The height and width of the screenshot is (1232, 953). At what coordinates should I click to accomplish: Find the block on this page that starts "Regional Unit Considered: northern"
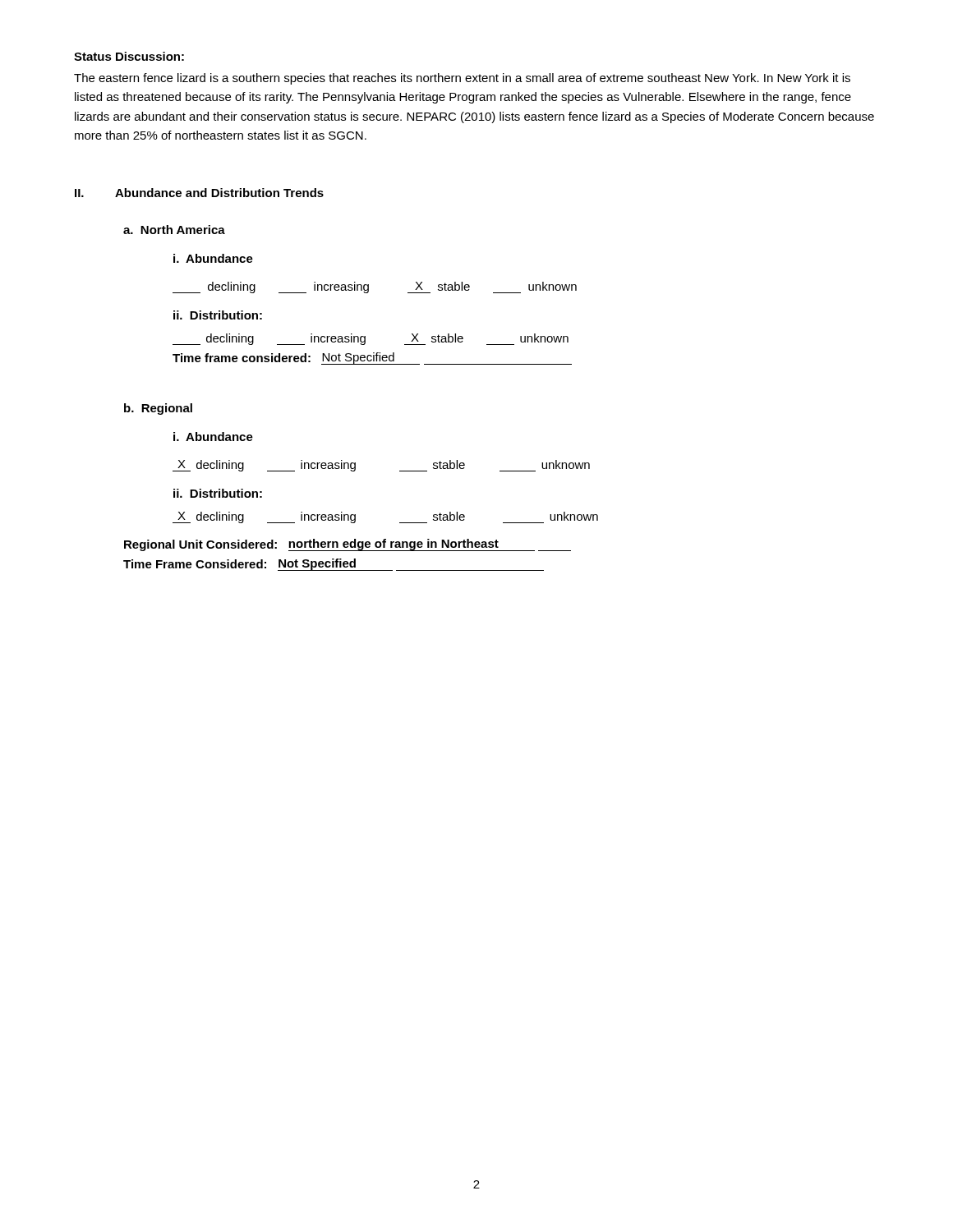click(501, 554)
